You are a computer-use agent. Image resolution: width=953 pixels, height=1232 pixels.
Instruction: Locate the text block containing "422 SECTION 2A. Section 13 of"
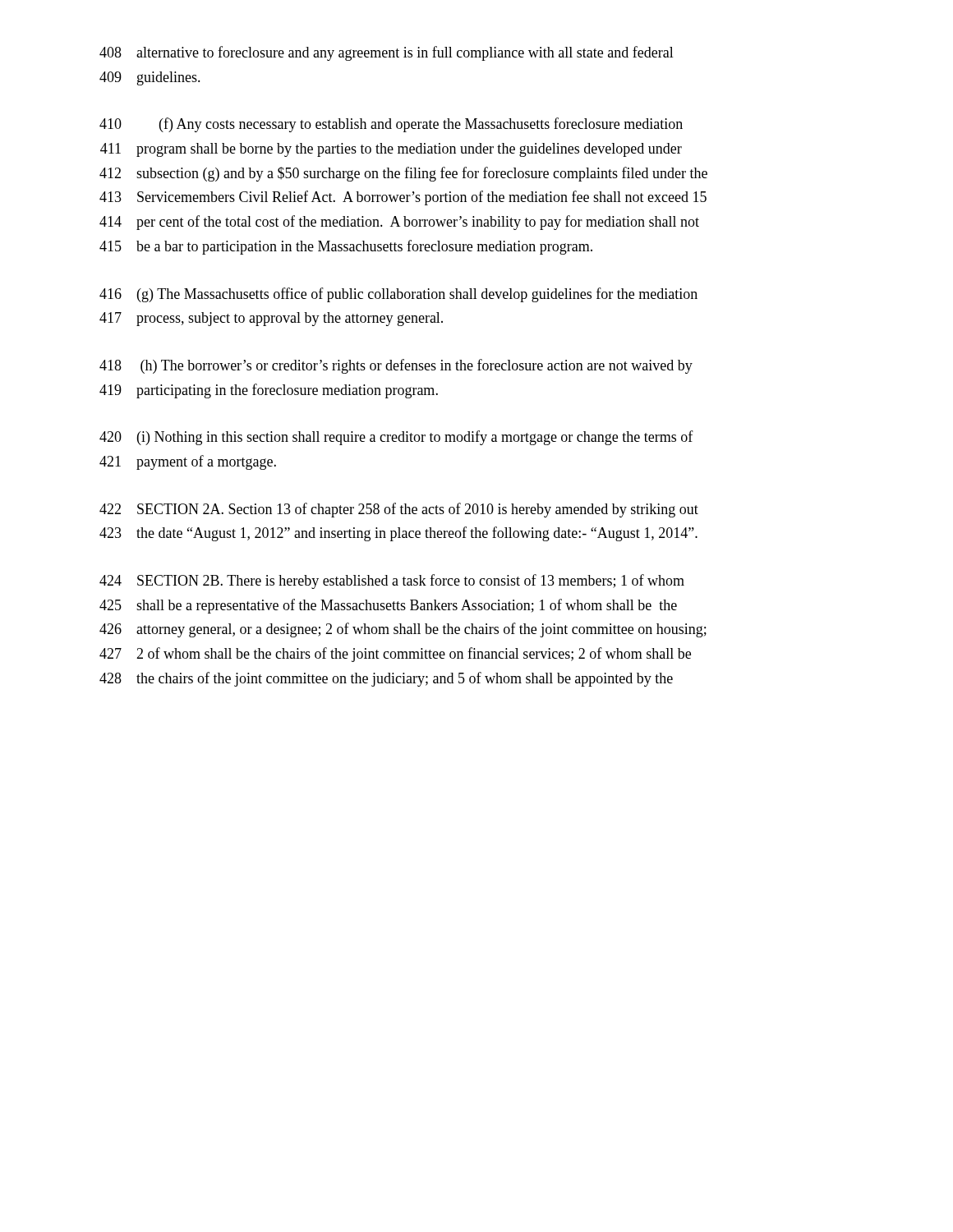click(x=476, y=522)
